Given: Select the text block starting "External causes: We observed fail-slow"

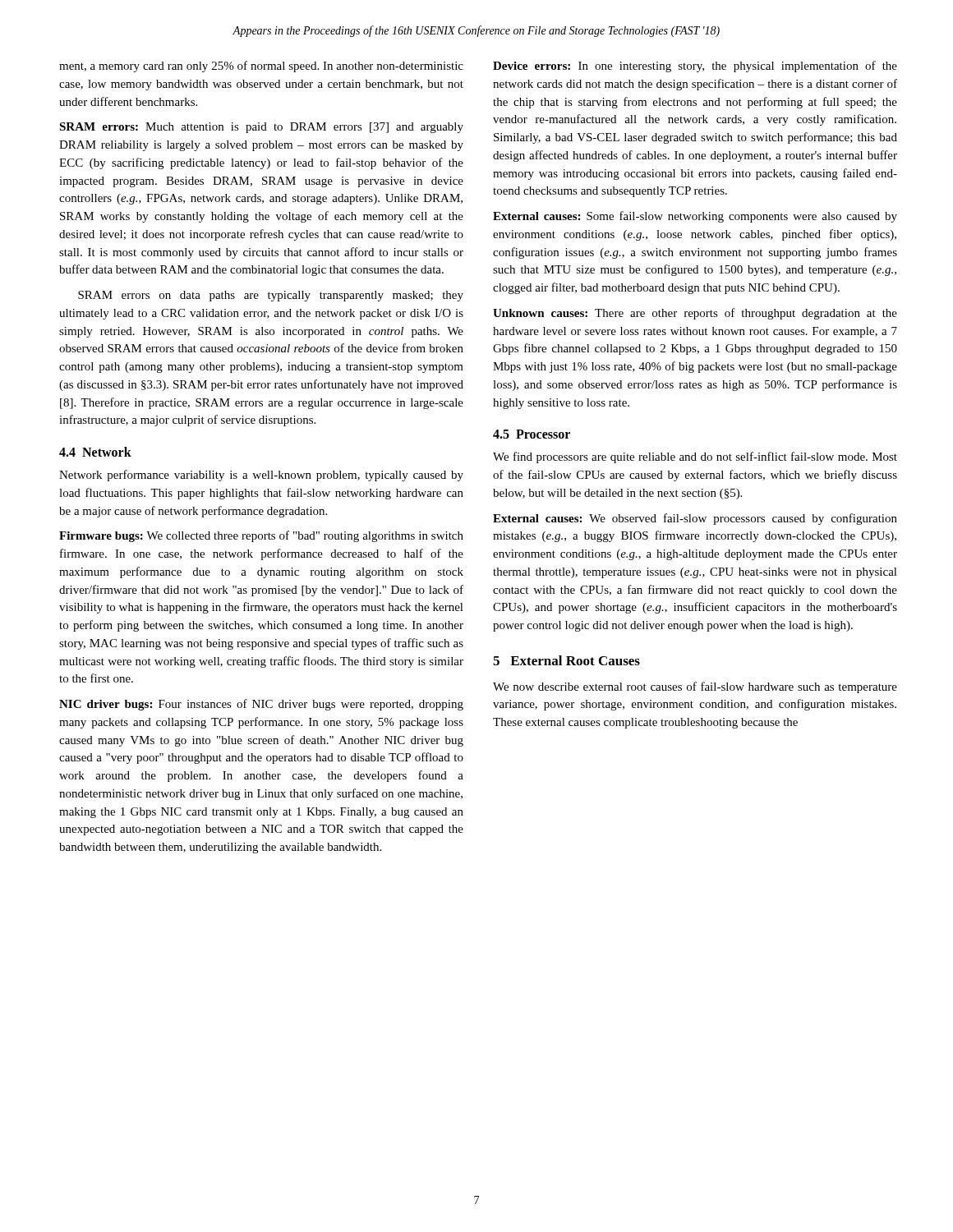Looking at the screenshot, I should 695,572.
